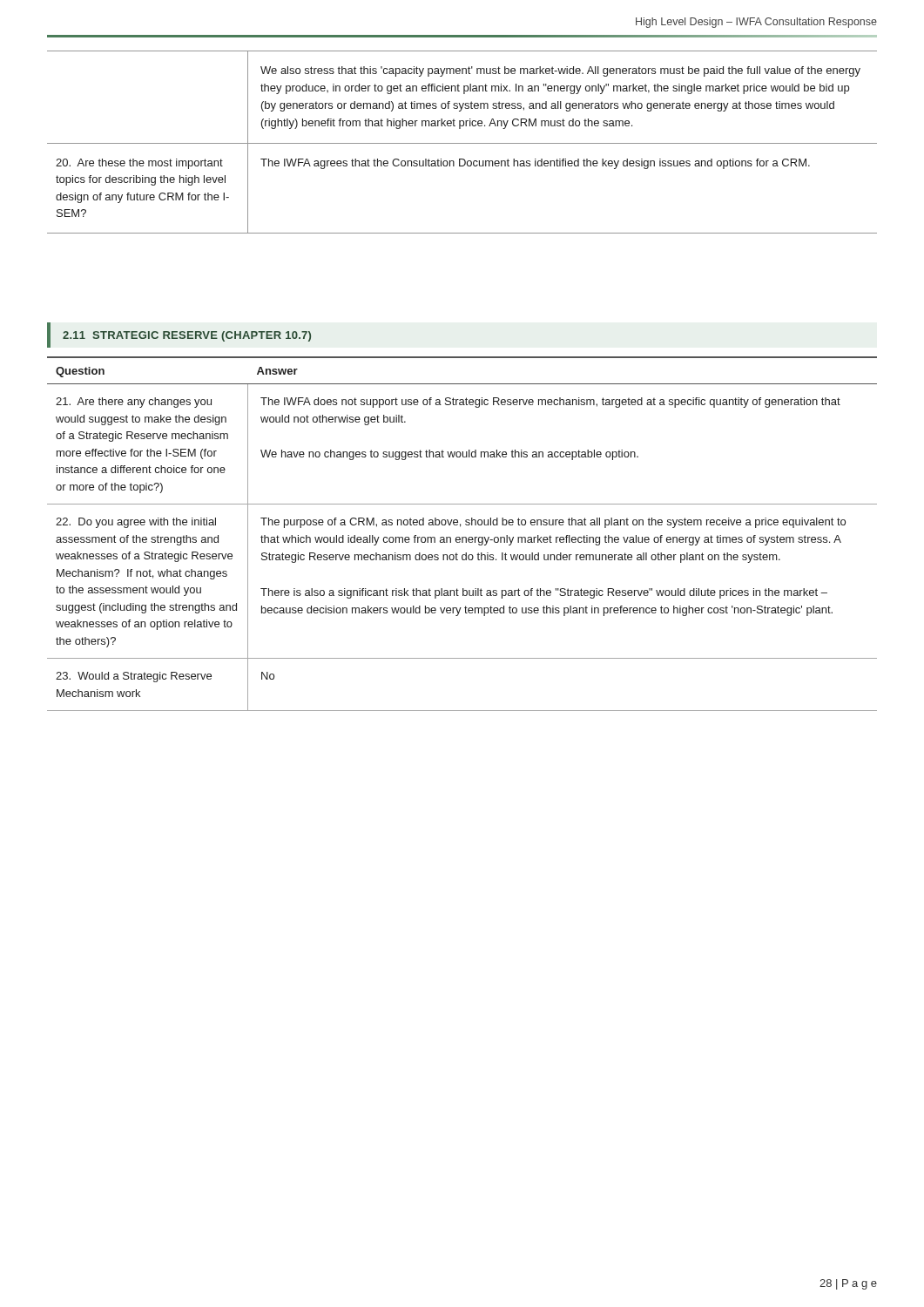Select the table that reads "23. Would a"
924x1307 pixels.
[462, 534]
